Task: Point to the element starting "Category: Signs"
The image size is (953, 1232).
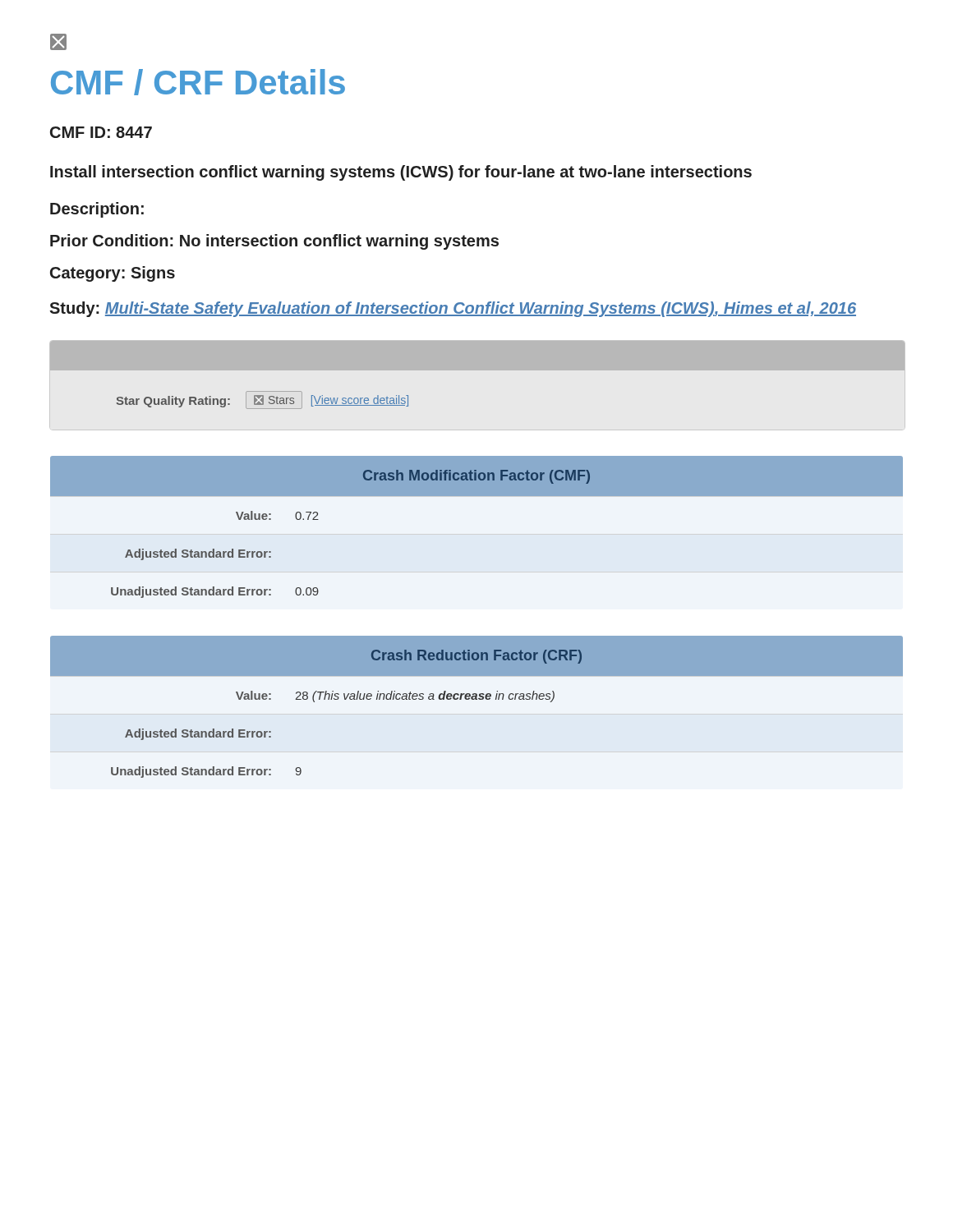Action: pos(112,273)
